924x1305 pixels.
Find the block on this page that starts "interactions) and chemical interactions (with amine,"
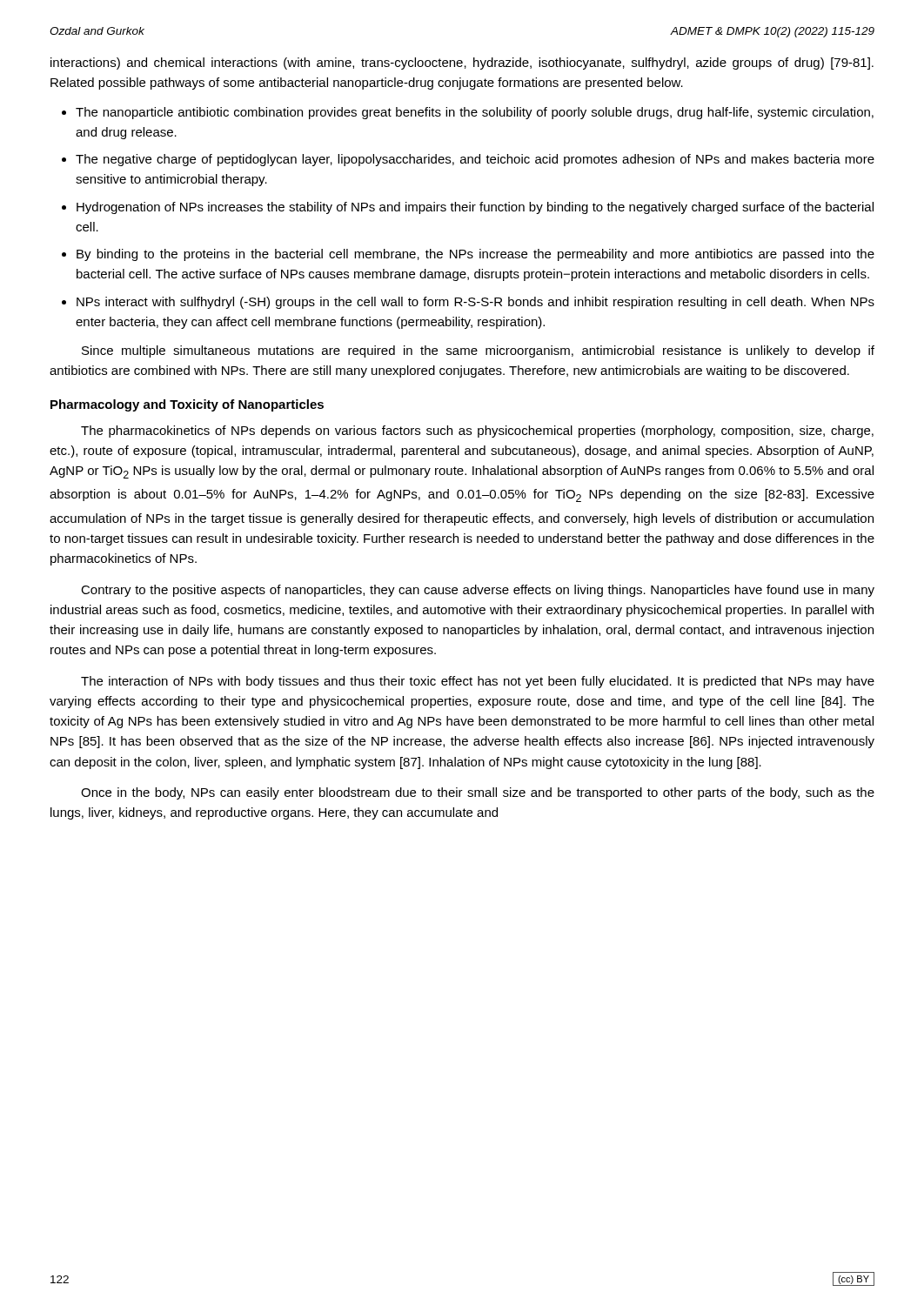[462, 72]
